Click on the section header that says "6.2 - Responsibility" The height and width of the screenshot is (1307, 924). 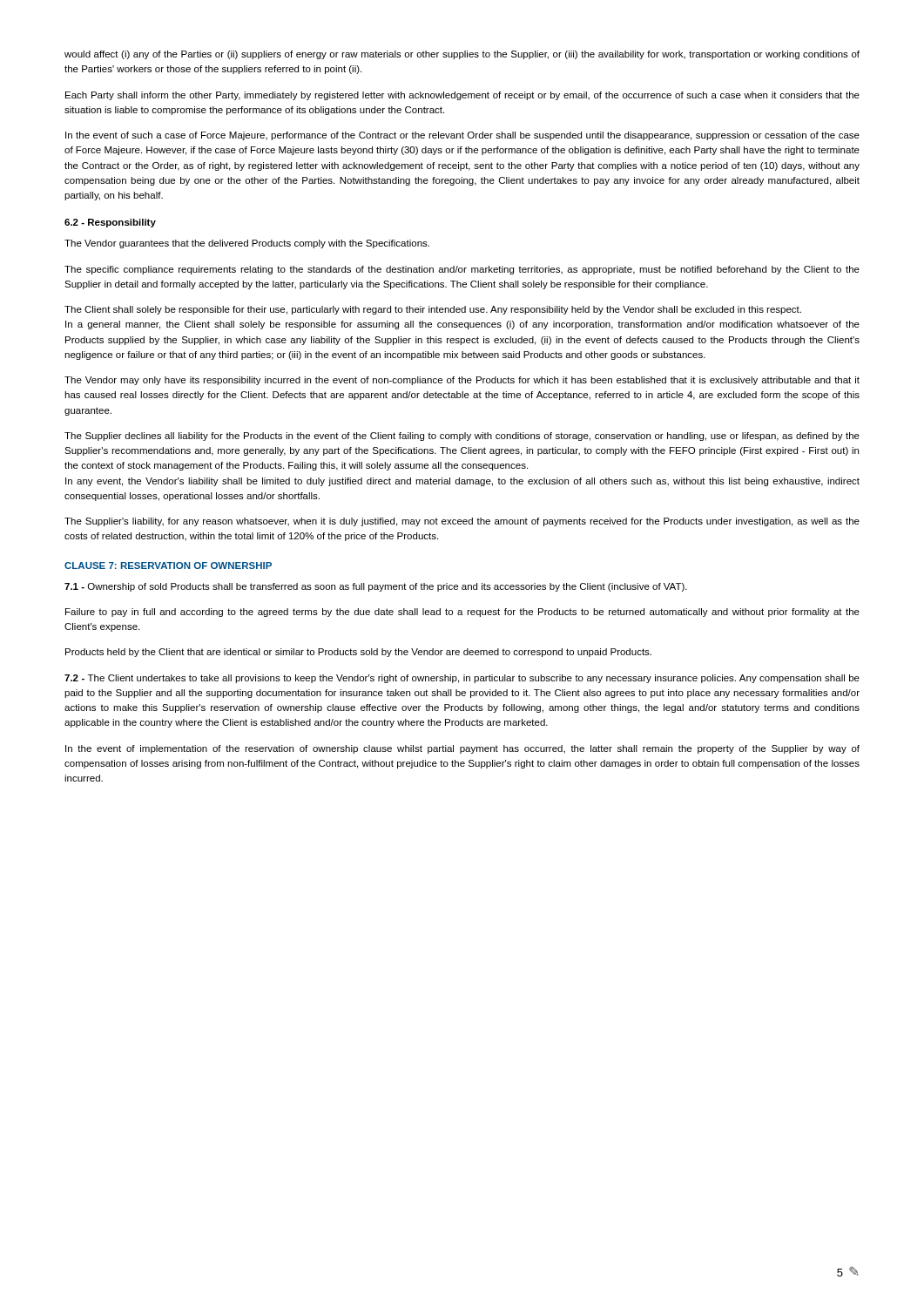coord(110,222)
